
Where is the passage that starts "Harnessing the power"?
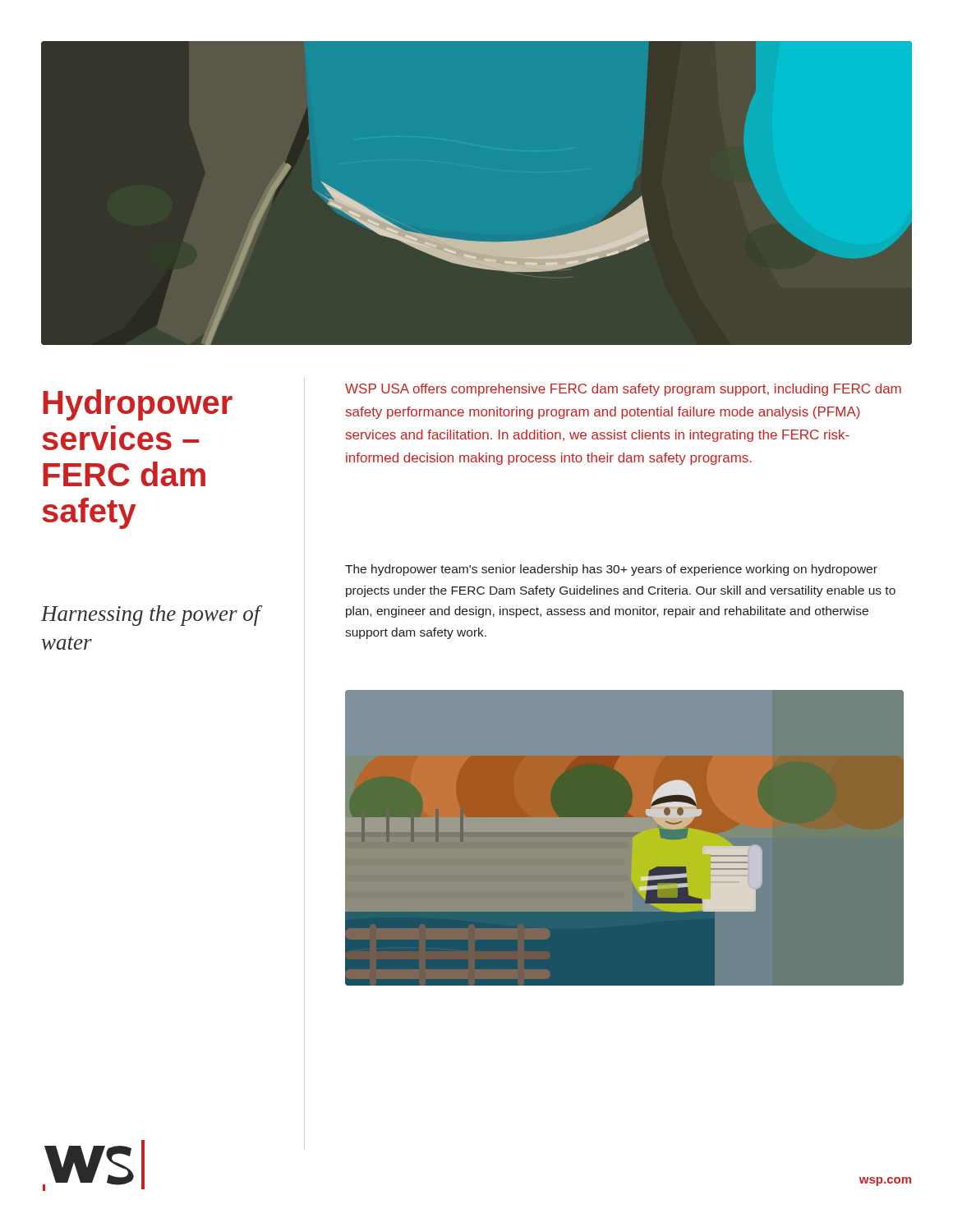(x=158, y=628)
